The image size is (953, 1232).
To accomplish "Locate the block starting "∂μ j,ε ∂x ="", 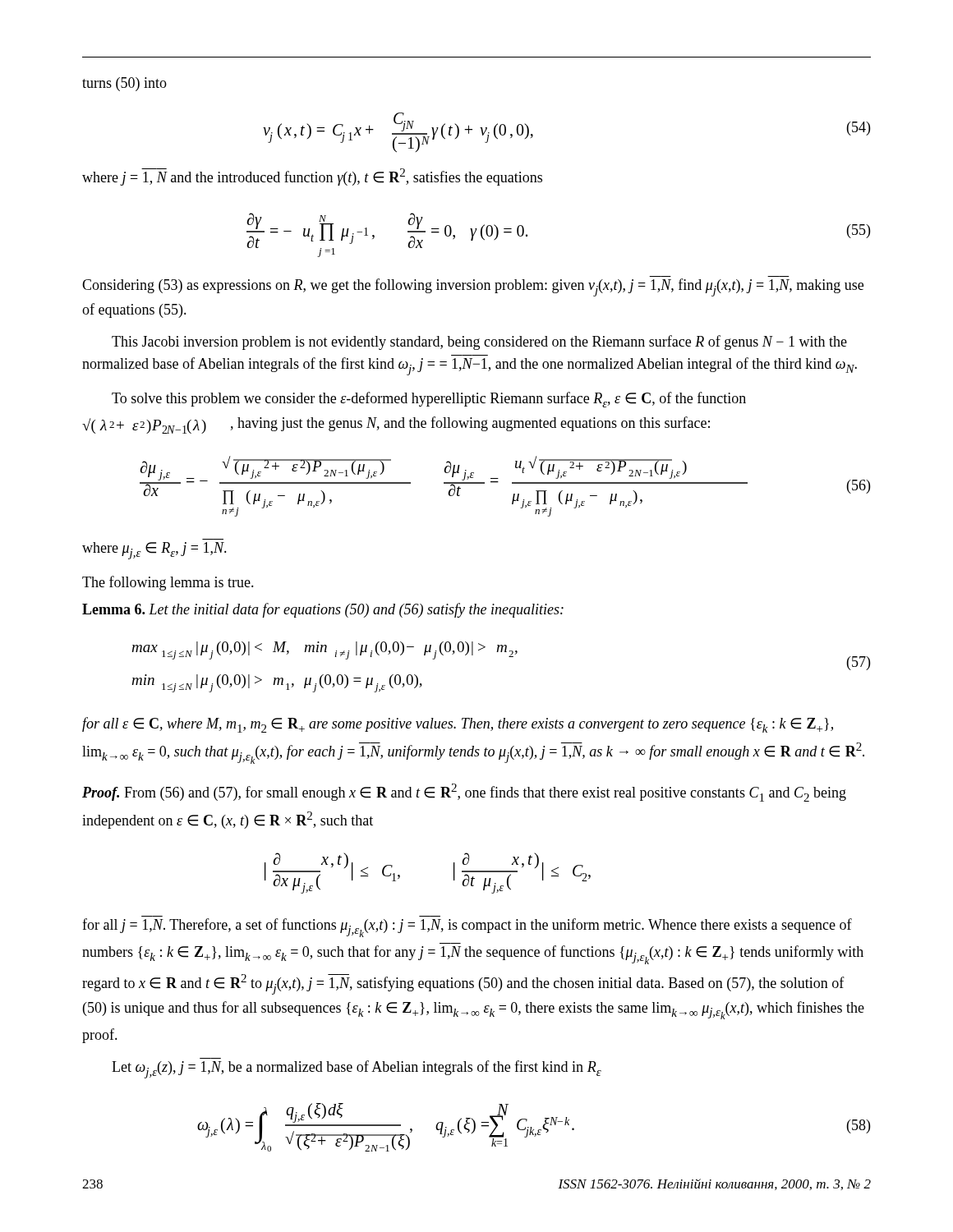I will (x=476, y=486).
